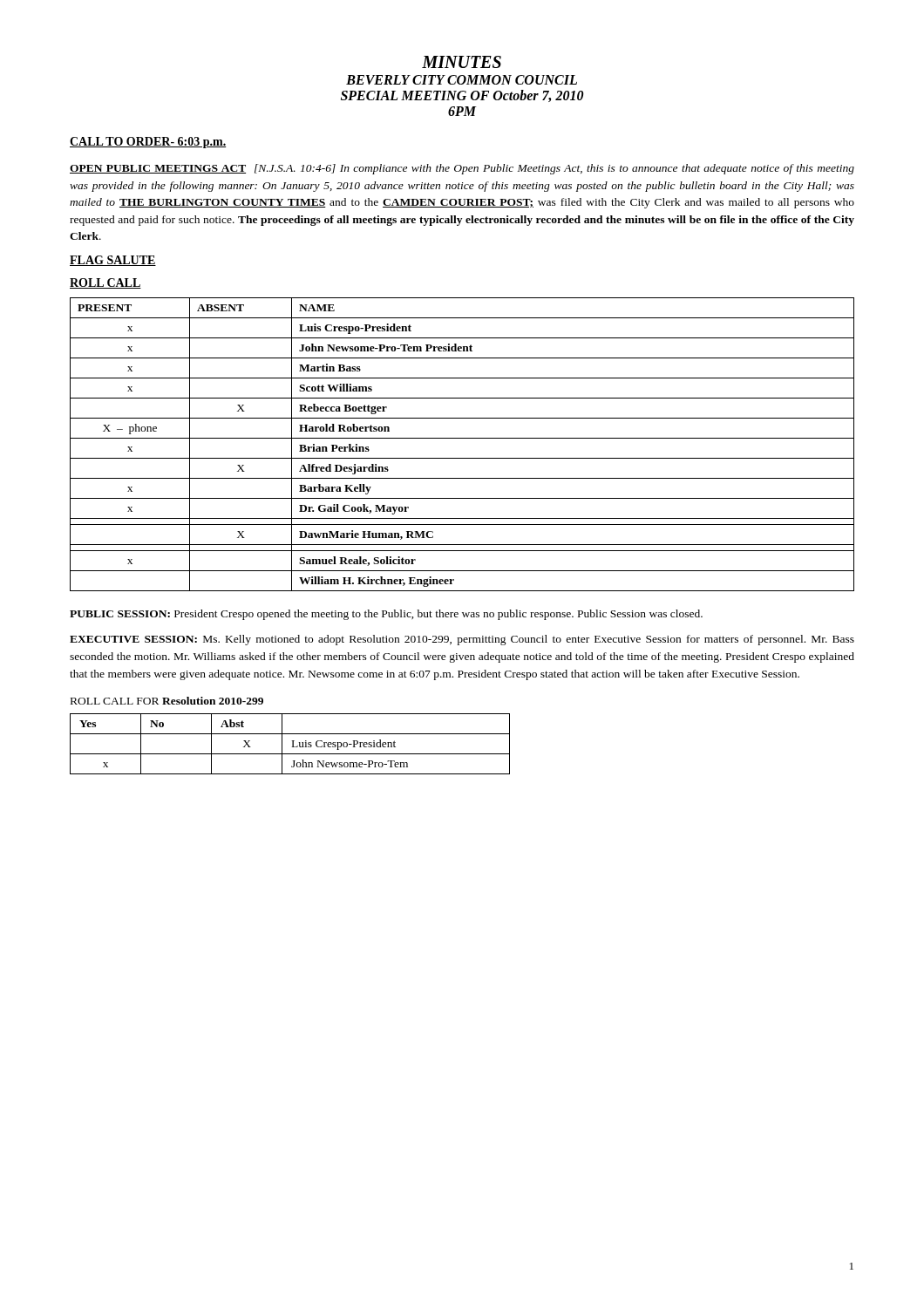Point to the block beginning "OPEN PUBLIC MEETINGS ACT"

pyautogui.click(x=462, y=202)
